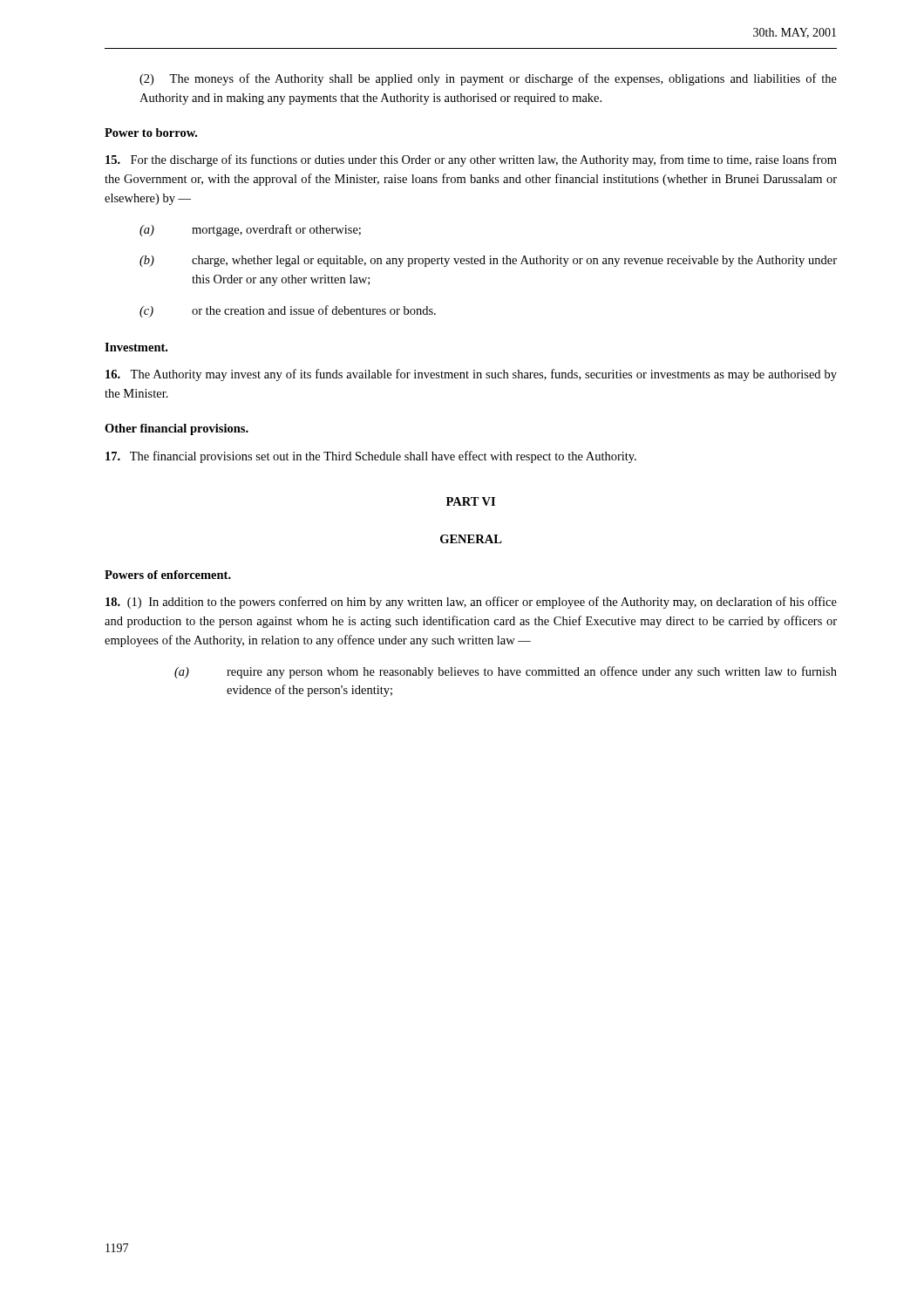Navigate to the text block starting "(1) In addition"
Image resolution: width=924 pixels, height=1308 pixels.
pyautogui.click(x=471, y=621)
